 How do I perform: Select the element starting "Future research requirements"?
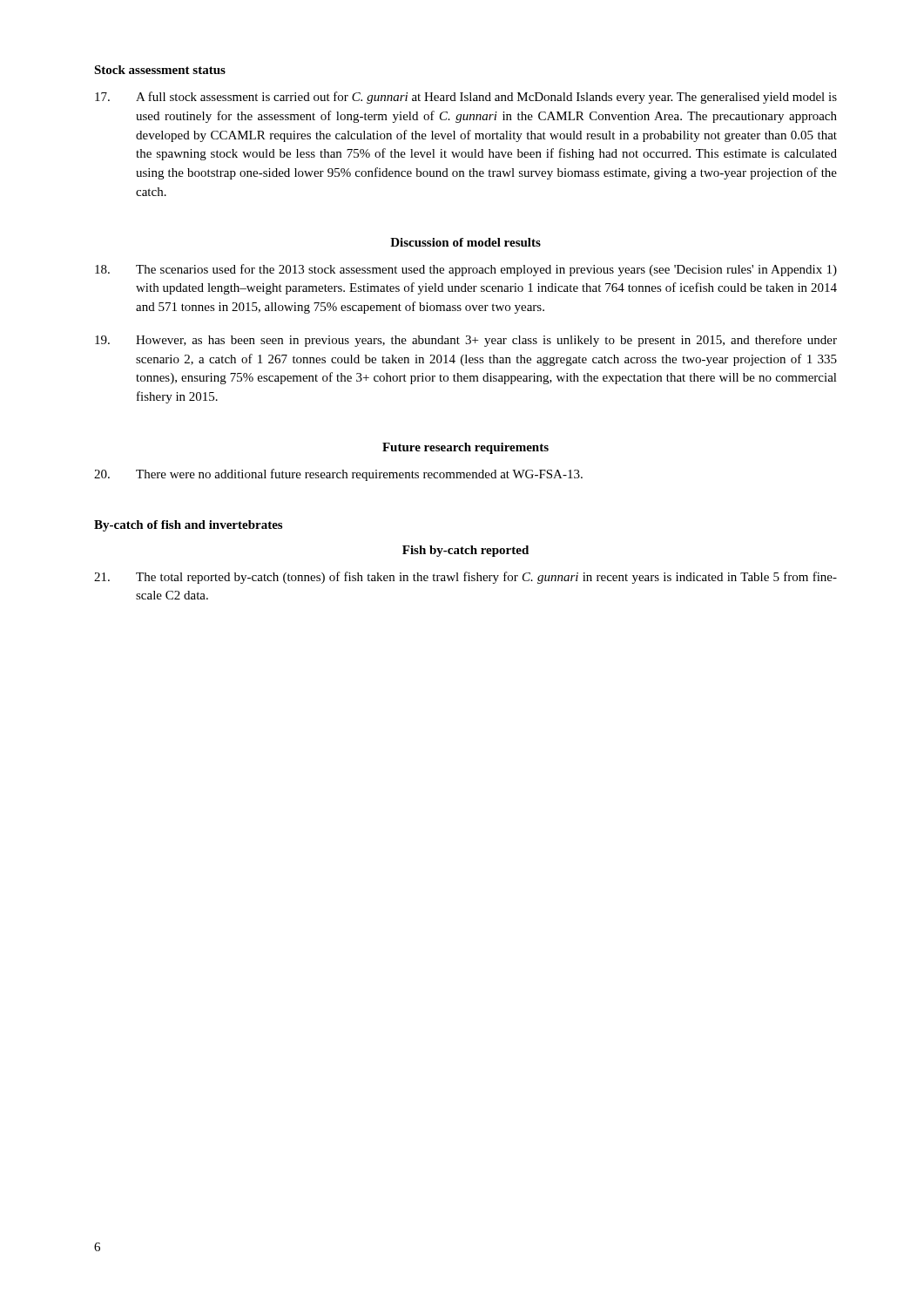tap(465, 447)
